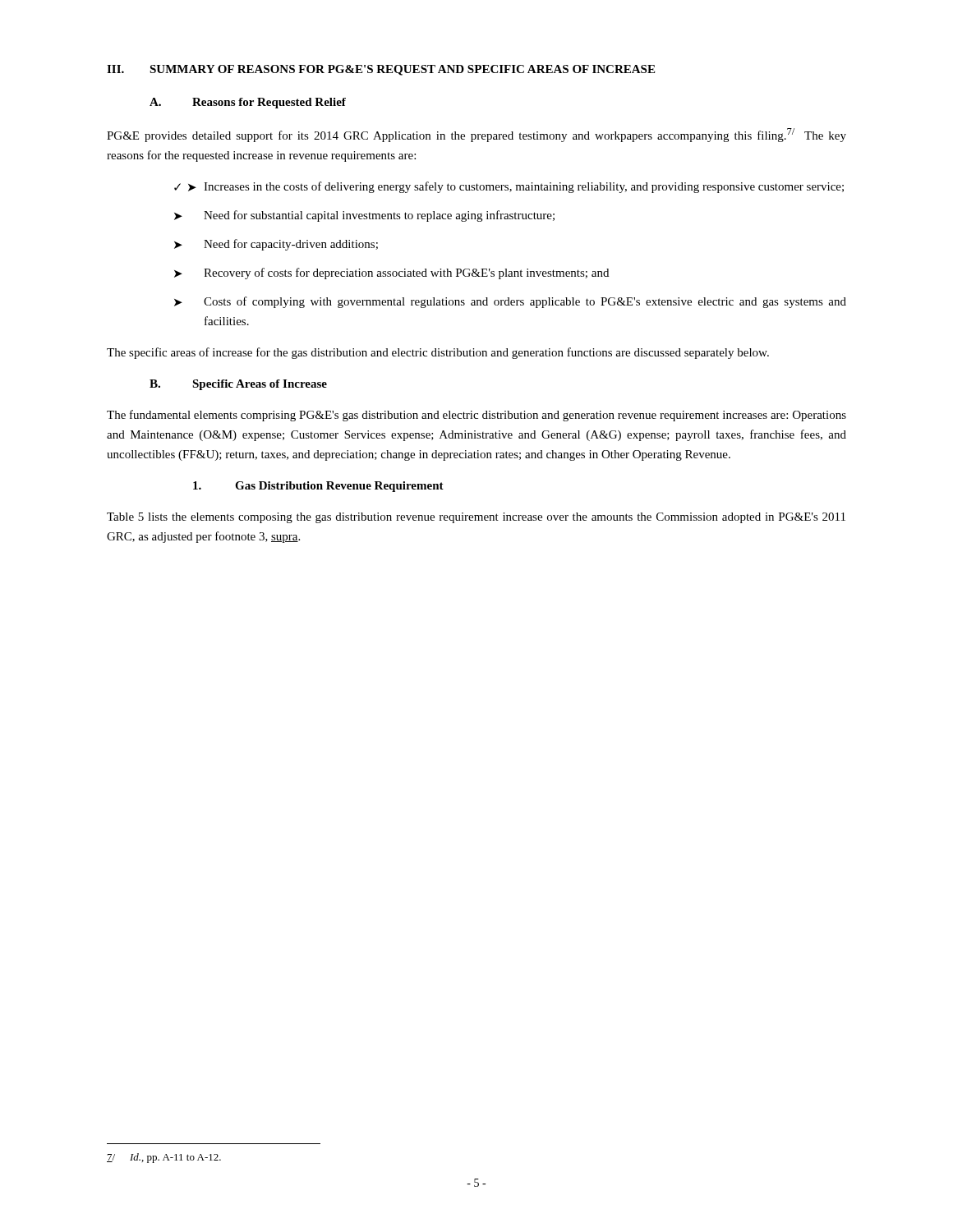
Task: Find "1. Gas Distribution Revenue Requirement" on this page
Action: (318, 485)
